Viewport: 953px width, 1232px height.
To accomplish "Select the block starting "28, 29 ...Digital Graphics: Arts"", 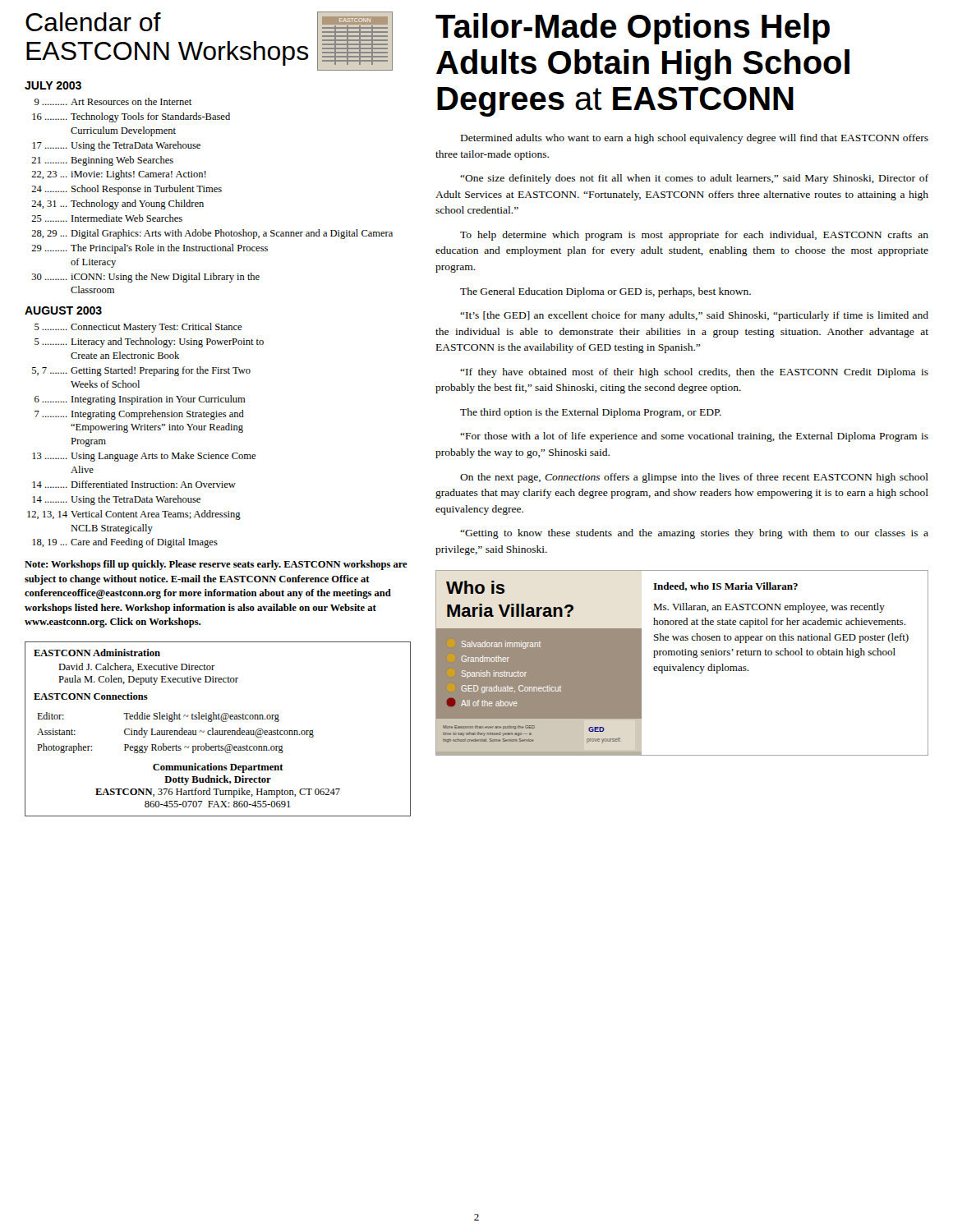I will click(218, 234).
